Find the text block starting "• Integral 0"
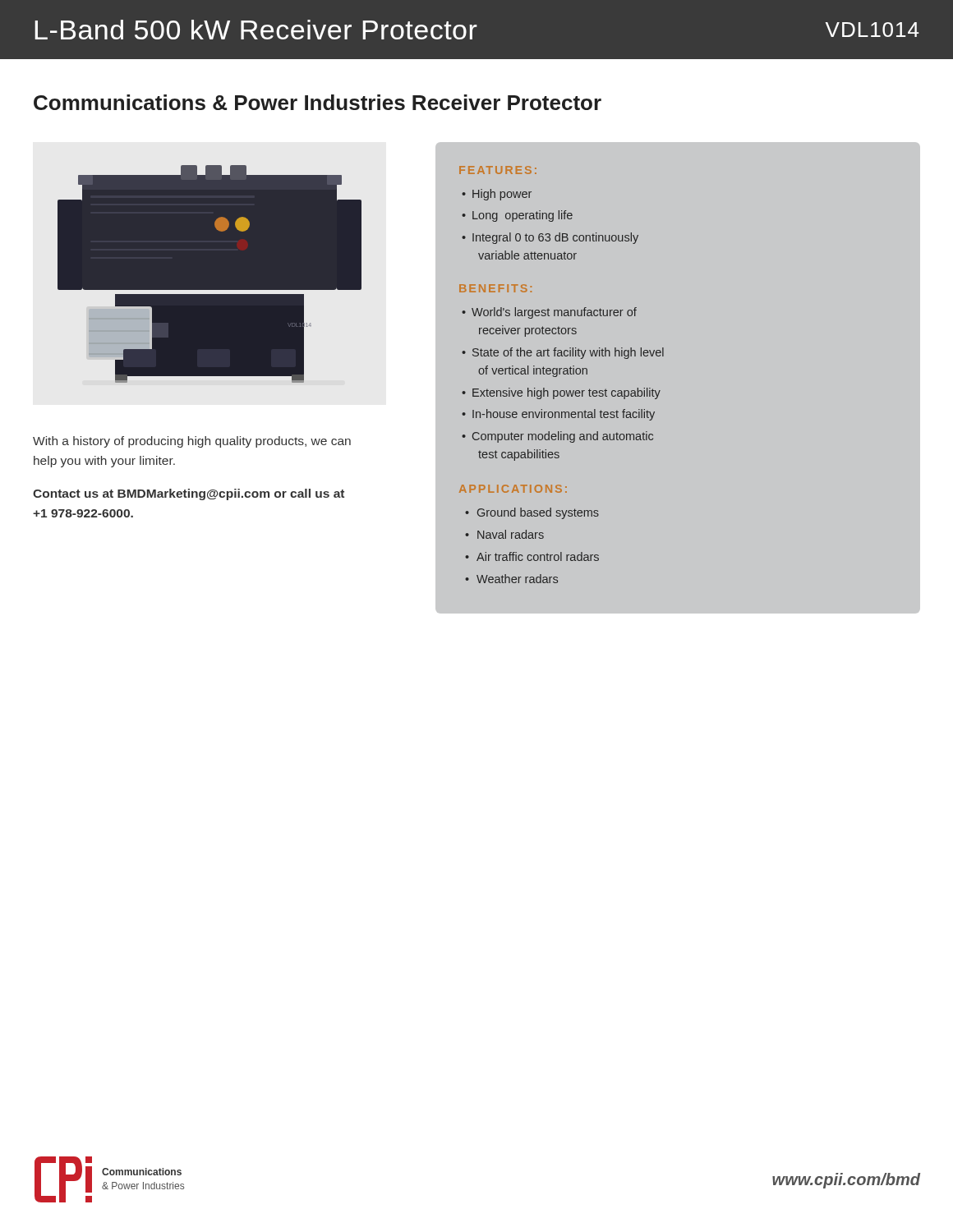 550,245
